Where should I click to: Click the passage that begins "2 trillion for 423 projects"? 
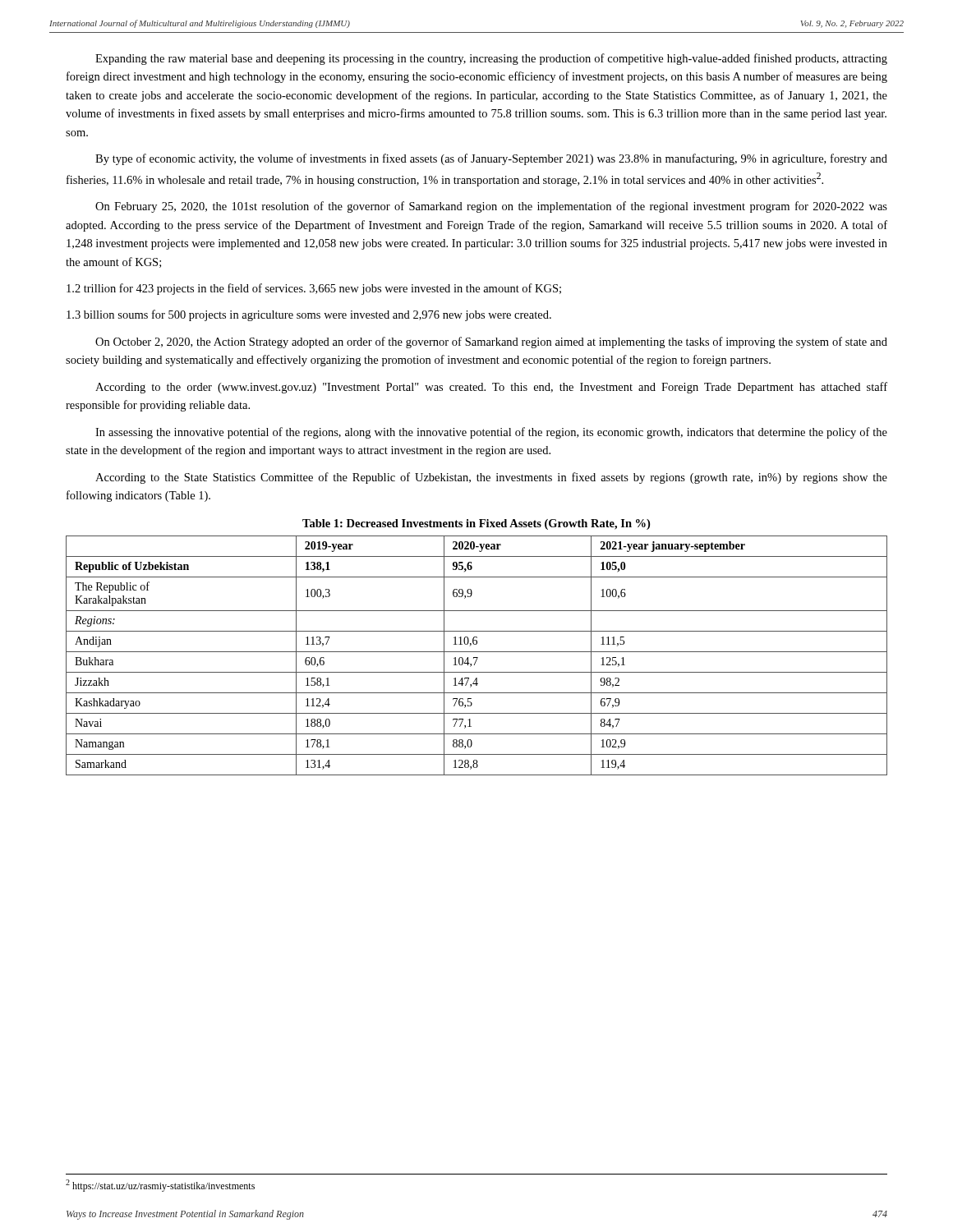476,288
